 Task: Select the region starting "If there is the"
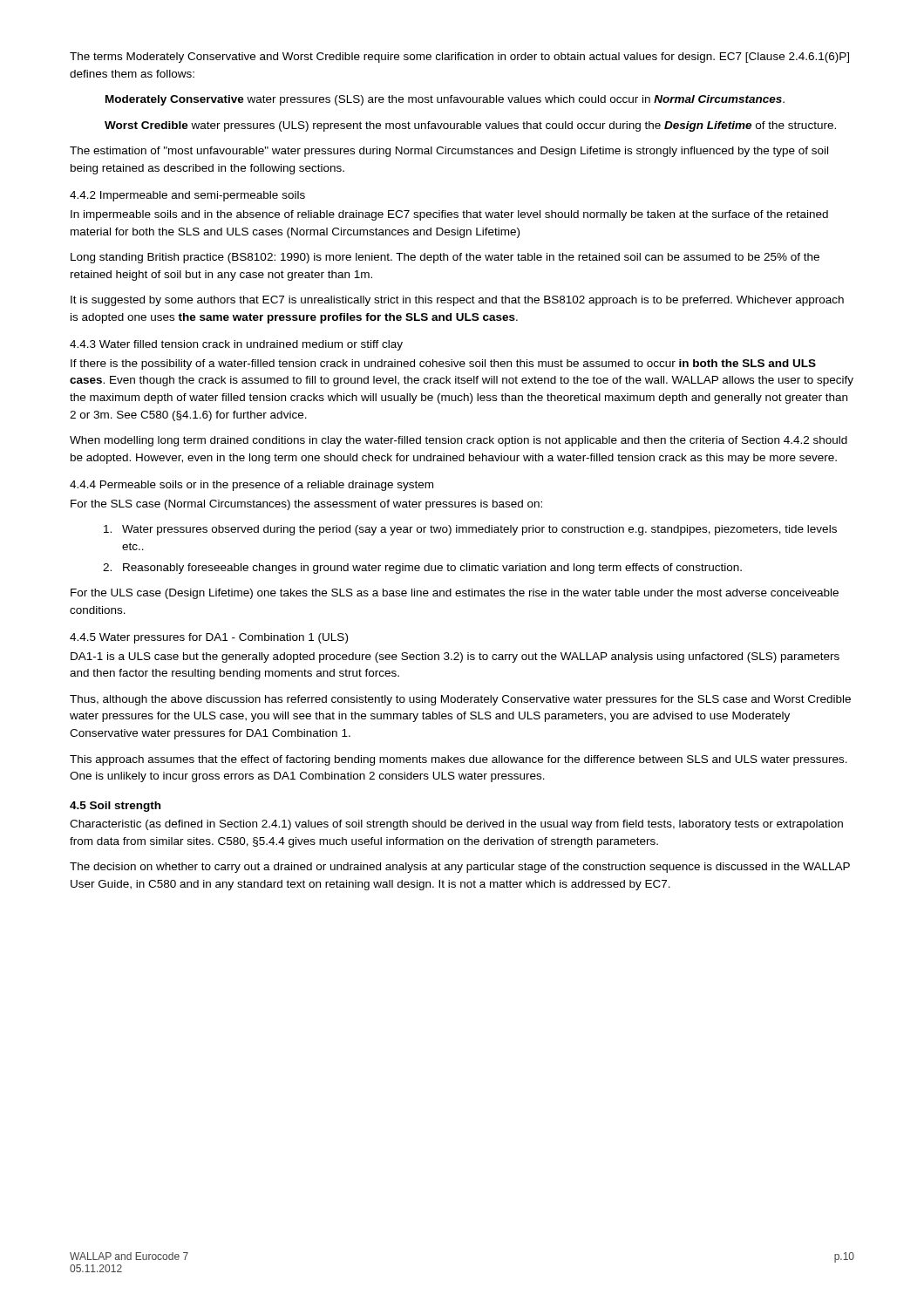pyautogui.click(x=462, y=389)
